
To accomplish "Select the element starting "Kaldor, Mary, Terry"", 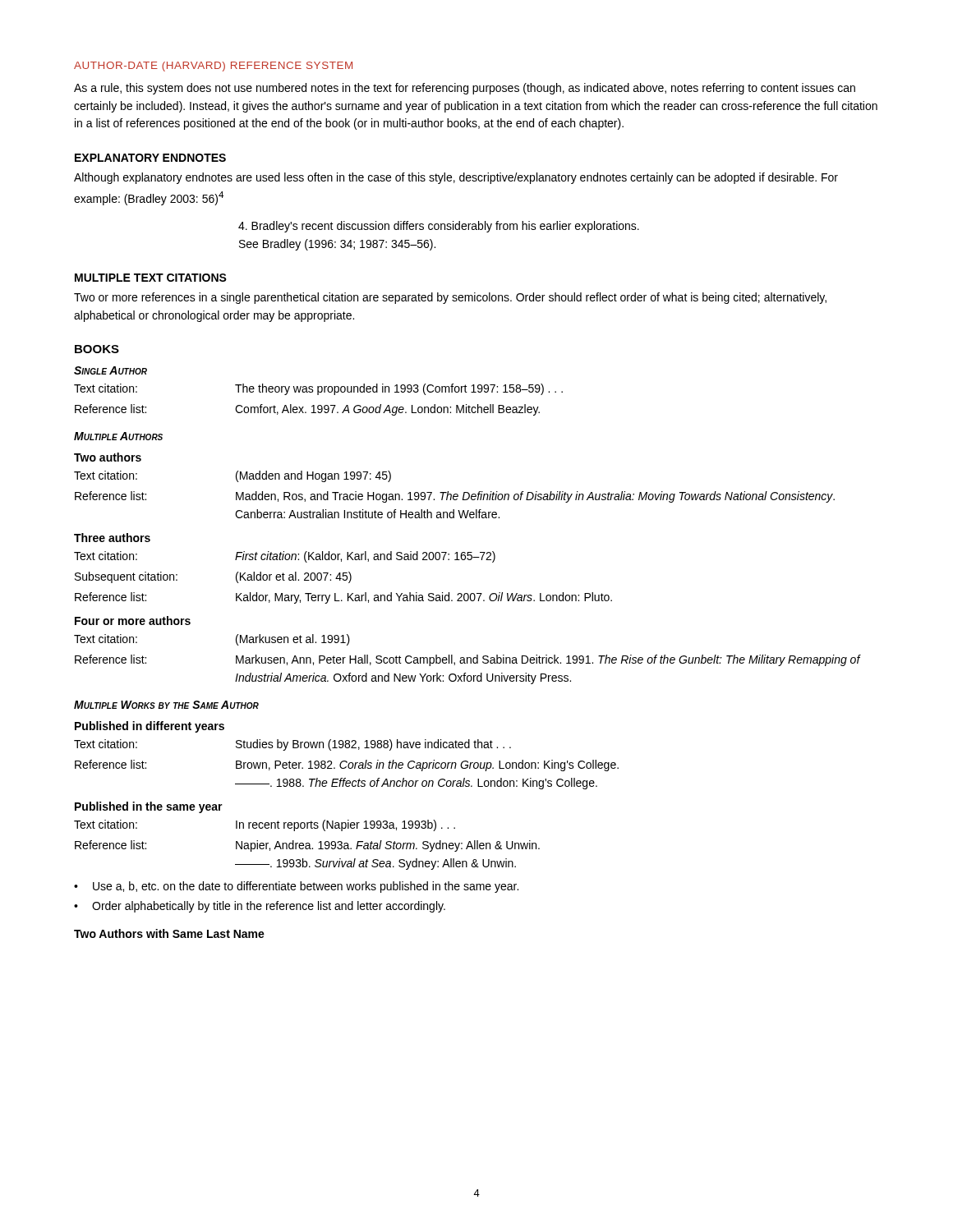I will click(424, 597).
